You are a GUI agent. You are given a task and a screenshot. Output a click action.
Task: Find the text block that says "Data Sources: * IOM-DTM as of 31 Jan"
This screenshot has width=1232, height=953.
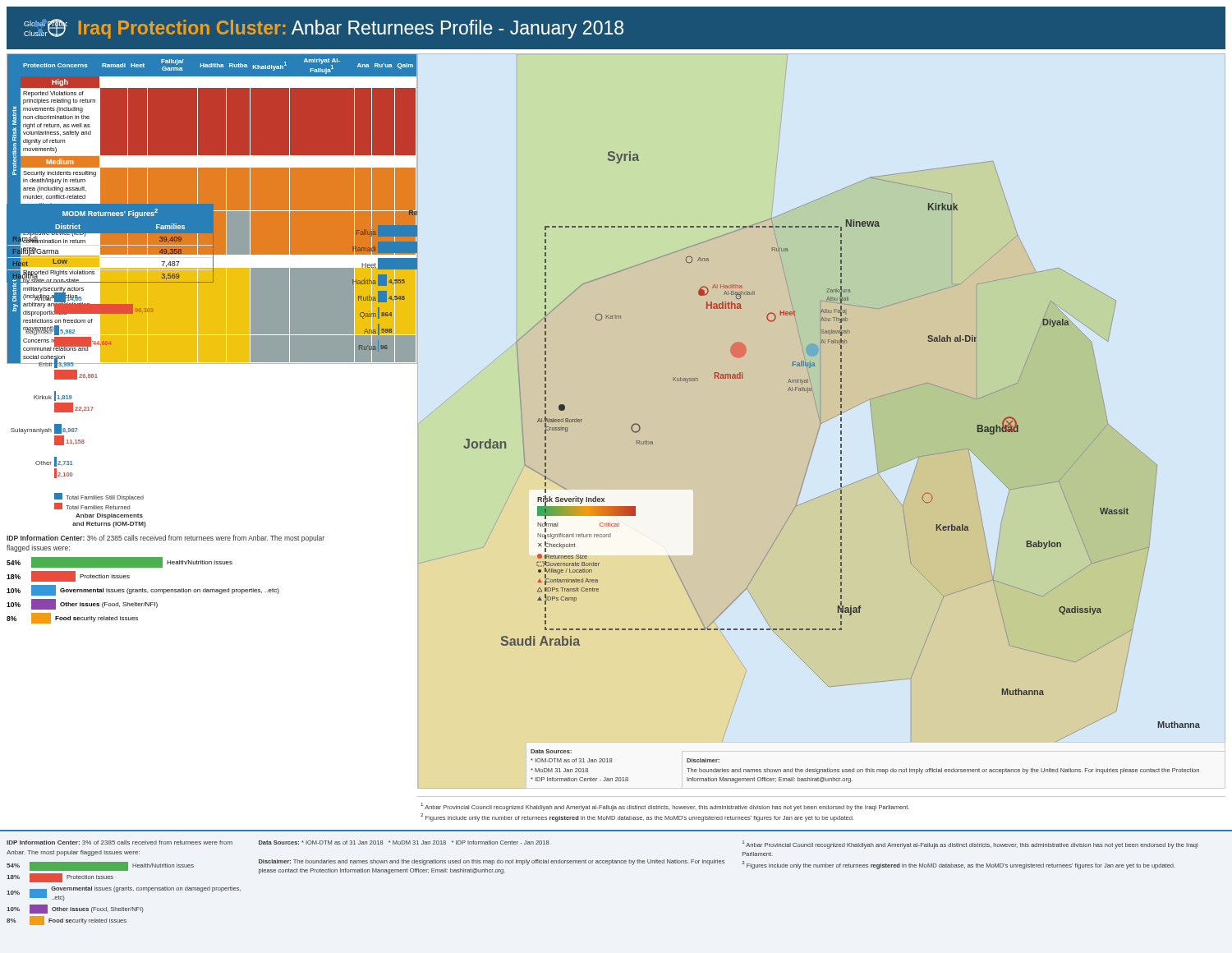(580, 765)
